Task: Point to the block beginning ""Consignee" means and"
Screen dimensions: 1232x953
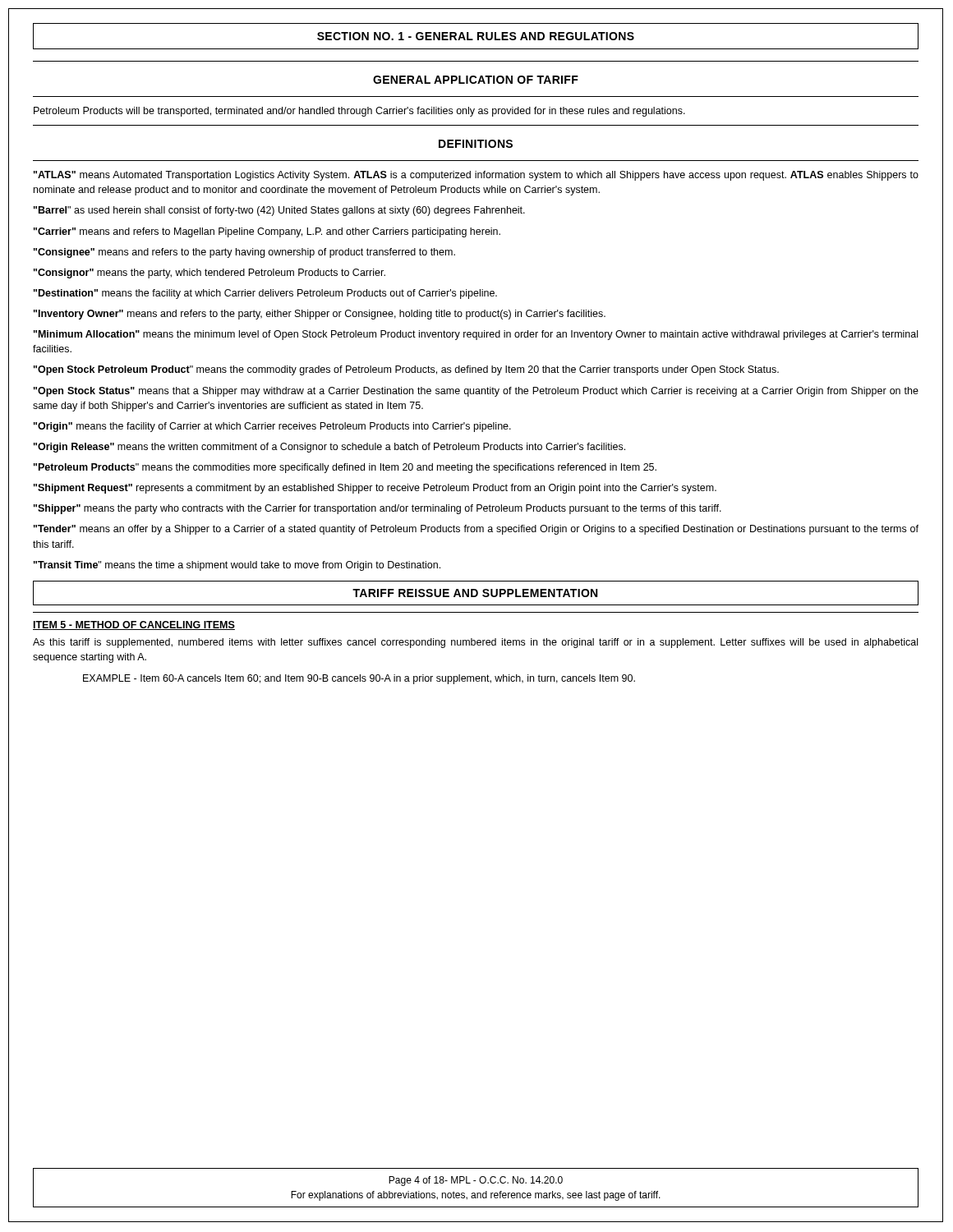Action: [244, 252]
